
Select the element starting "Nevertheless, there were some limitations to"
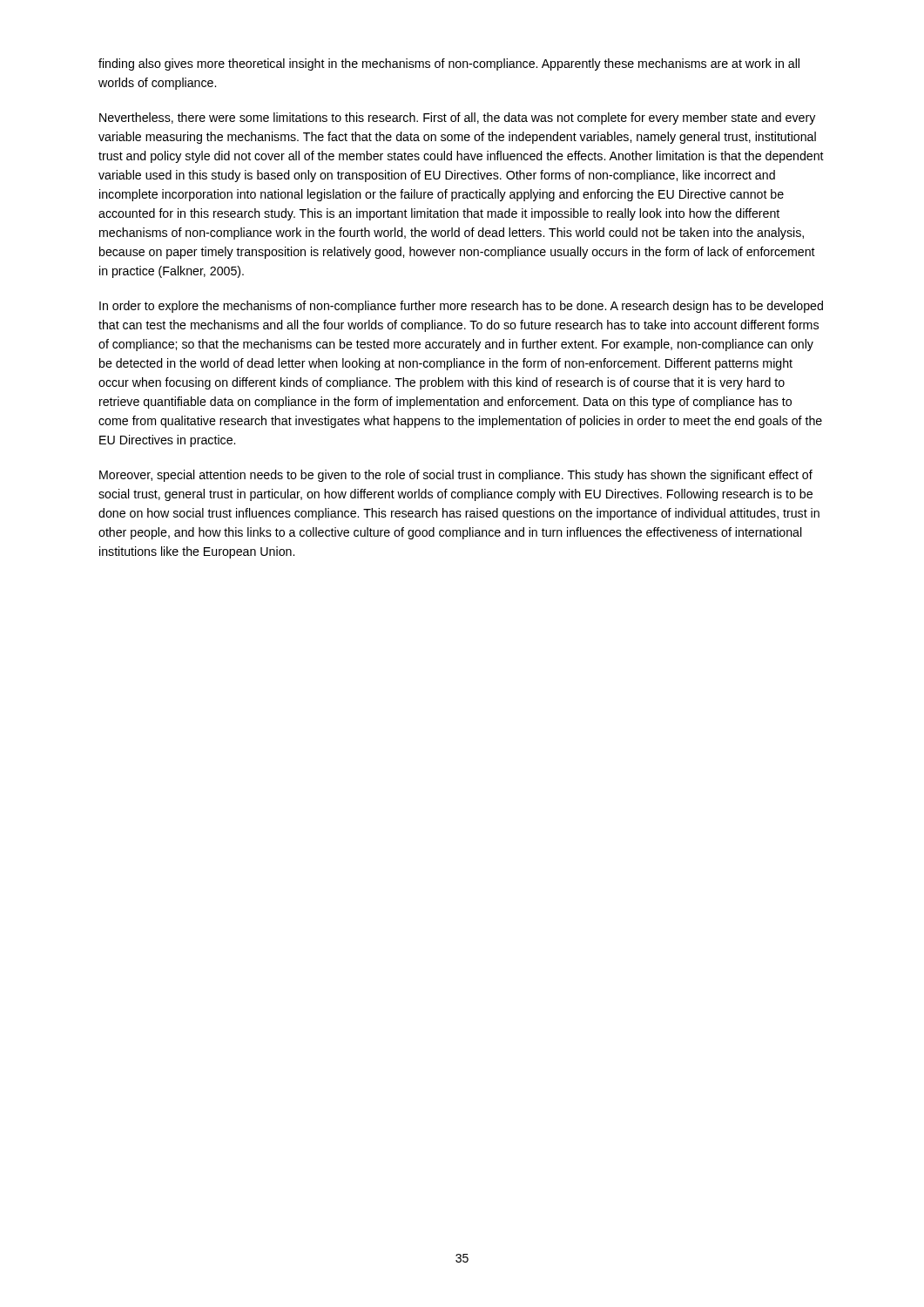pos(461,194)
